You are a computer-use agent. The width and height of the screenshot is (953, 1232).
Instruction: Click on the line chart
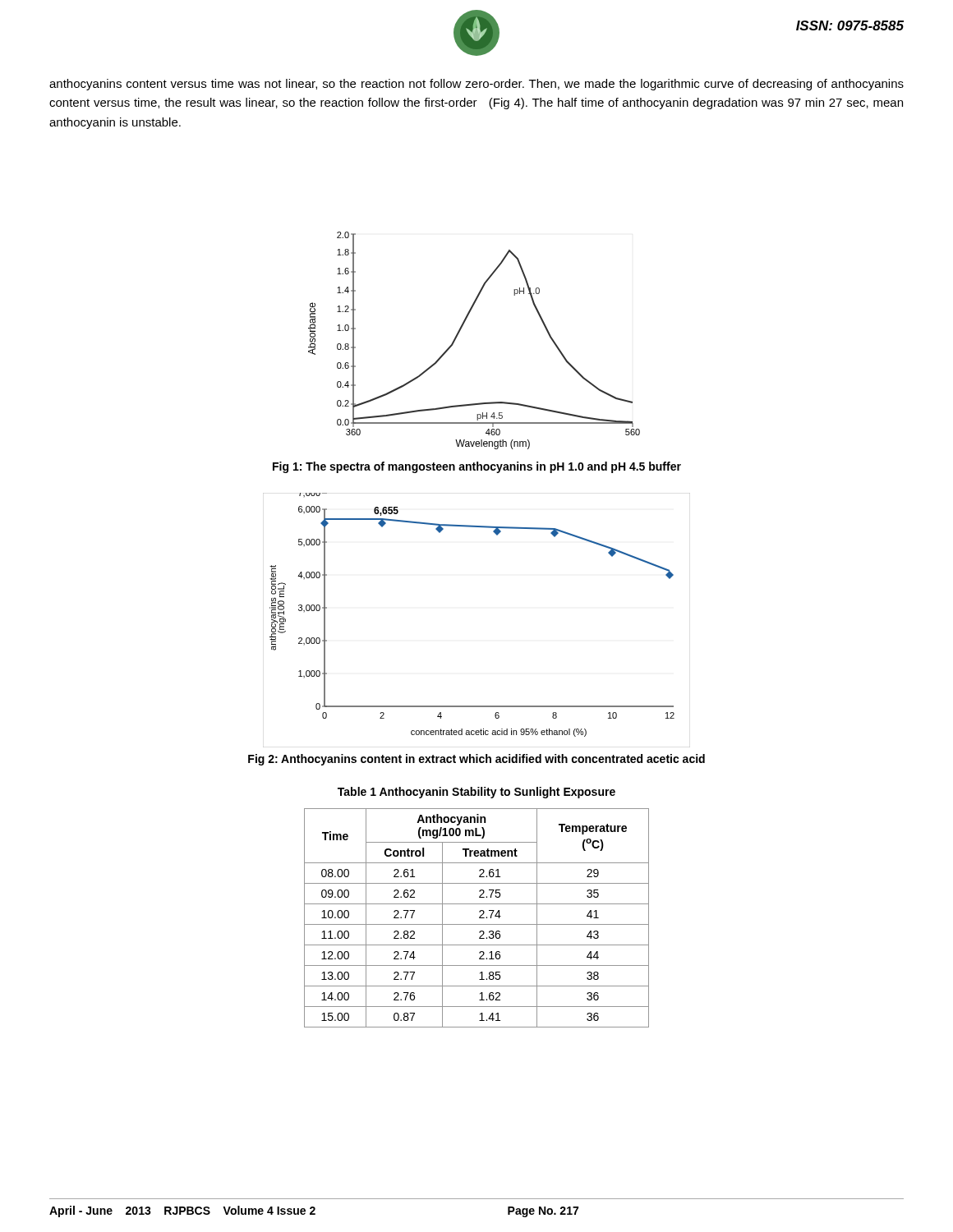coord(476,621)
